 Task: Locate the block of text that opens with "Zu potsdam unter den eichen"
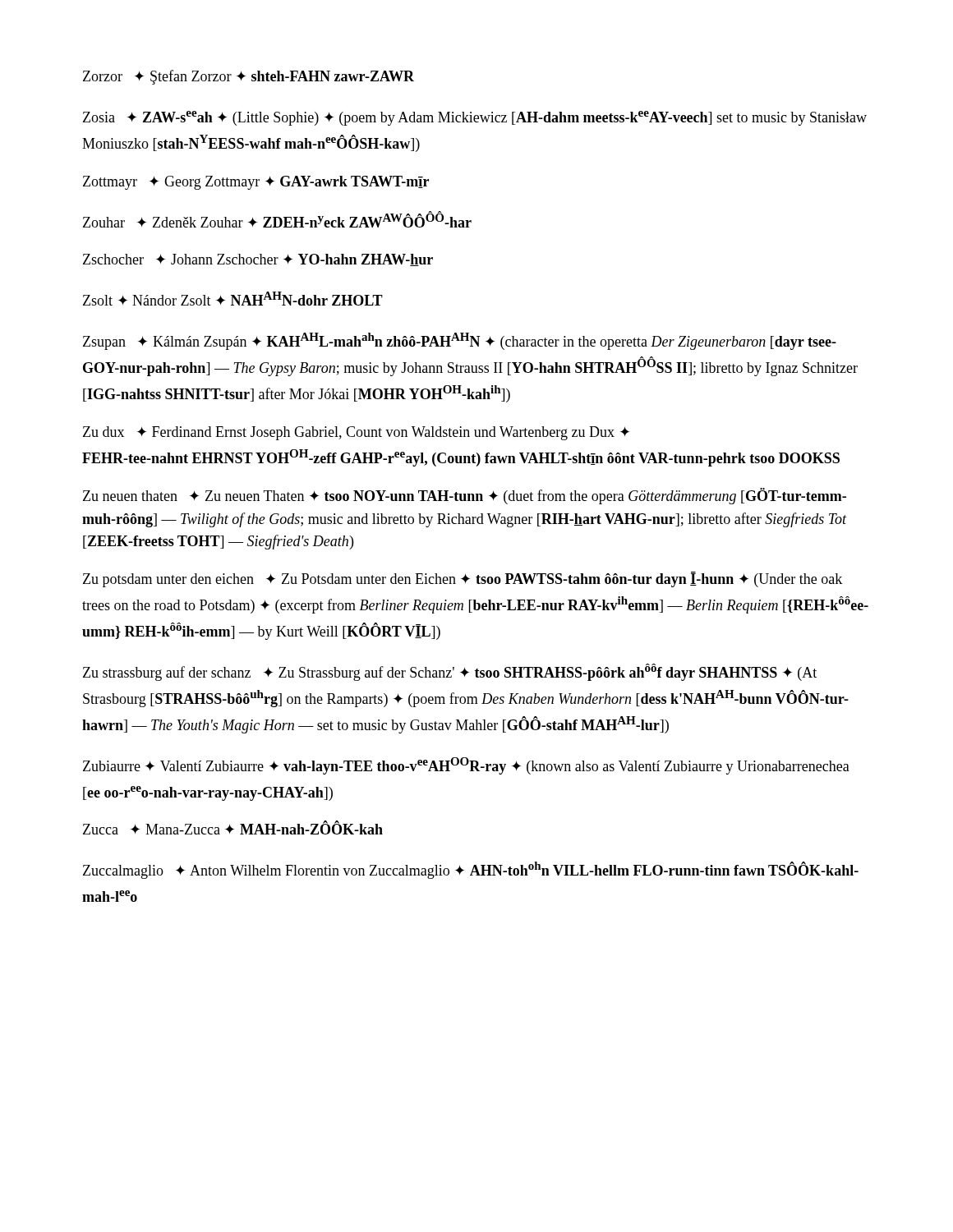(476, 606)
